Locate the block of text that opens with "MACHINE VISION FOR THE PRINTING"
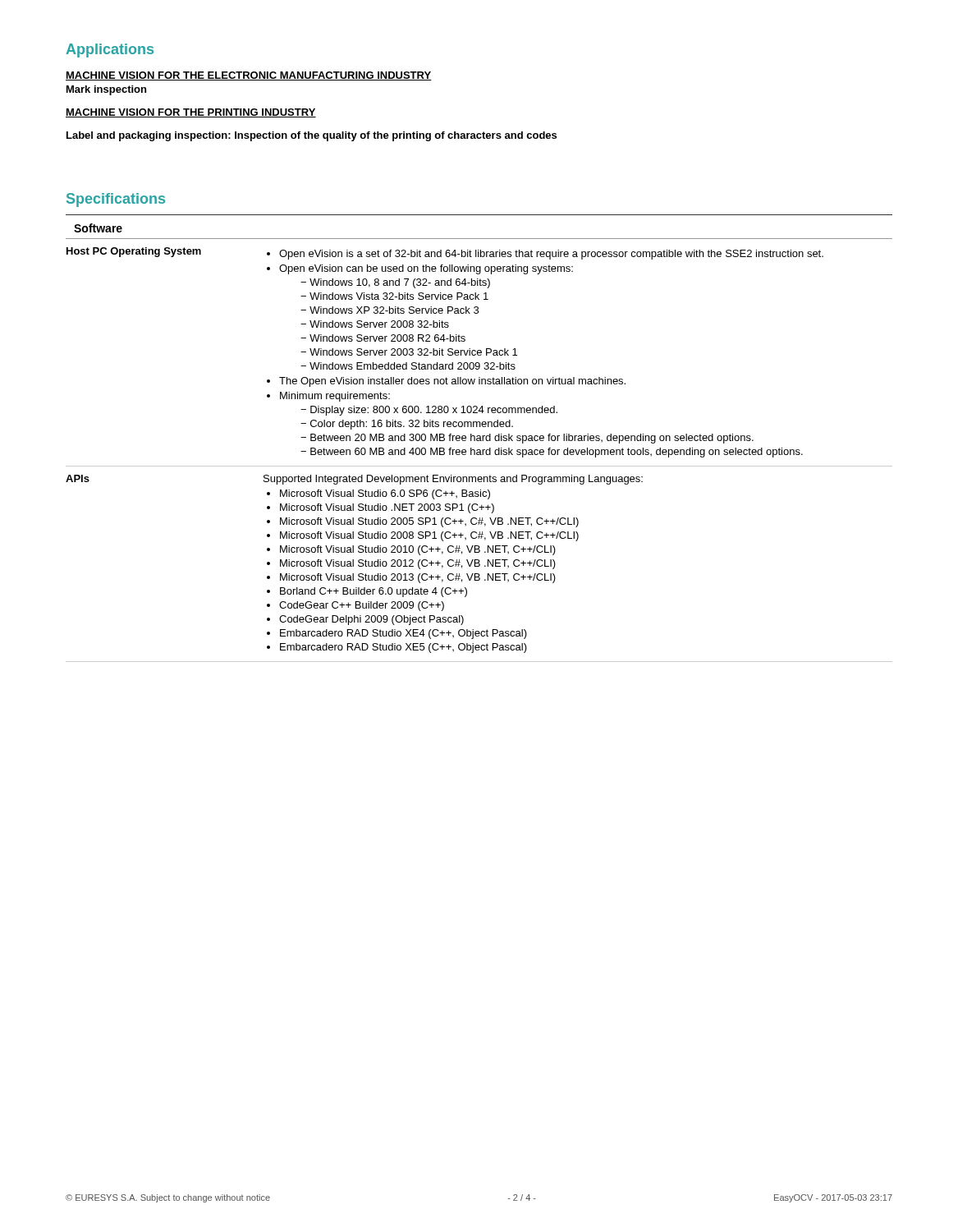 (191, 113)
